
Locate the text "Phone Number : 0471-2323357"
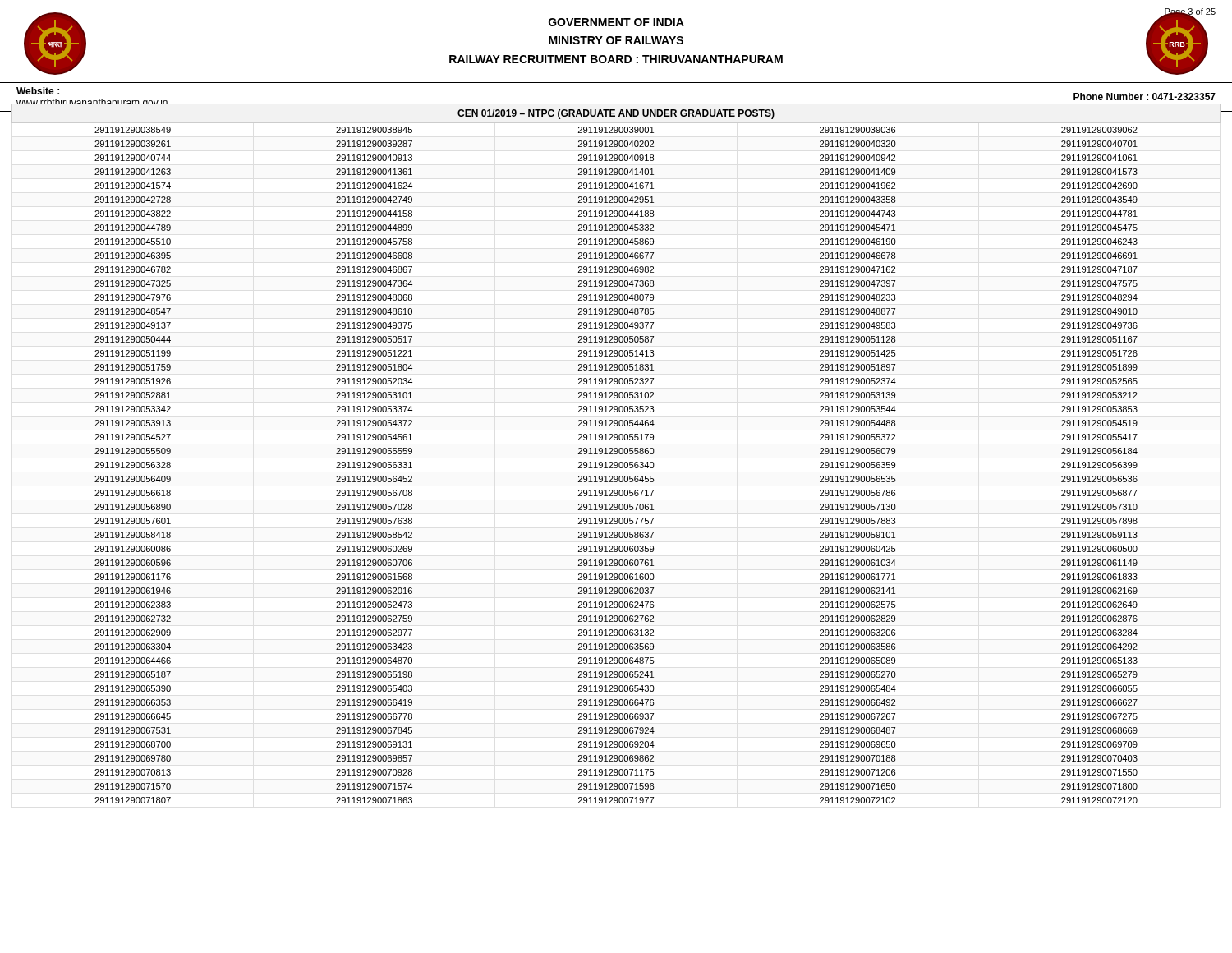click(1144, 97)
